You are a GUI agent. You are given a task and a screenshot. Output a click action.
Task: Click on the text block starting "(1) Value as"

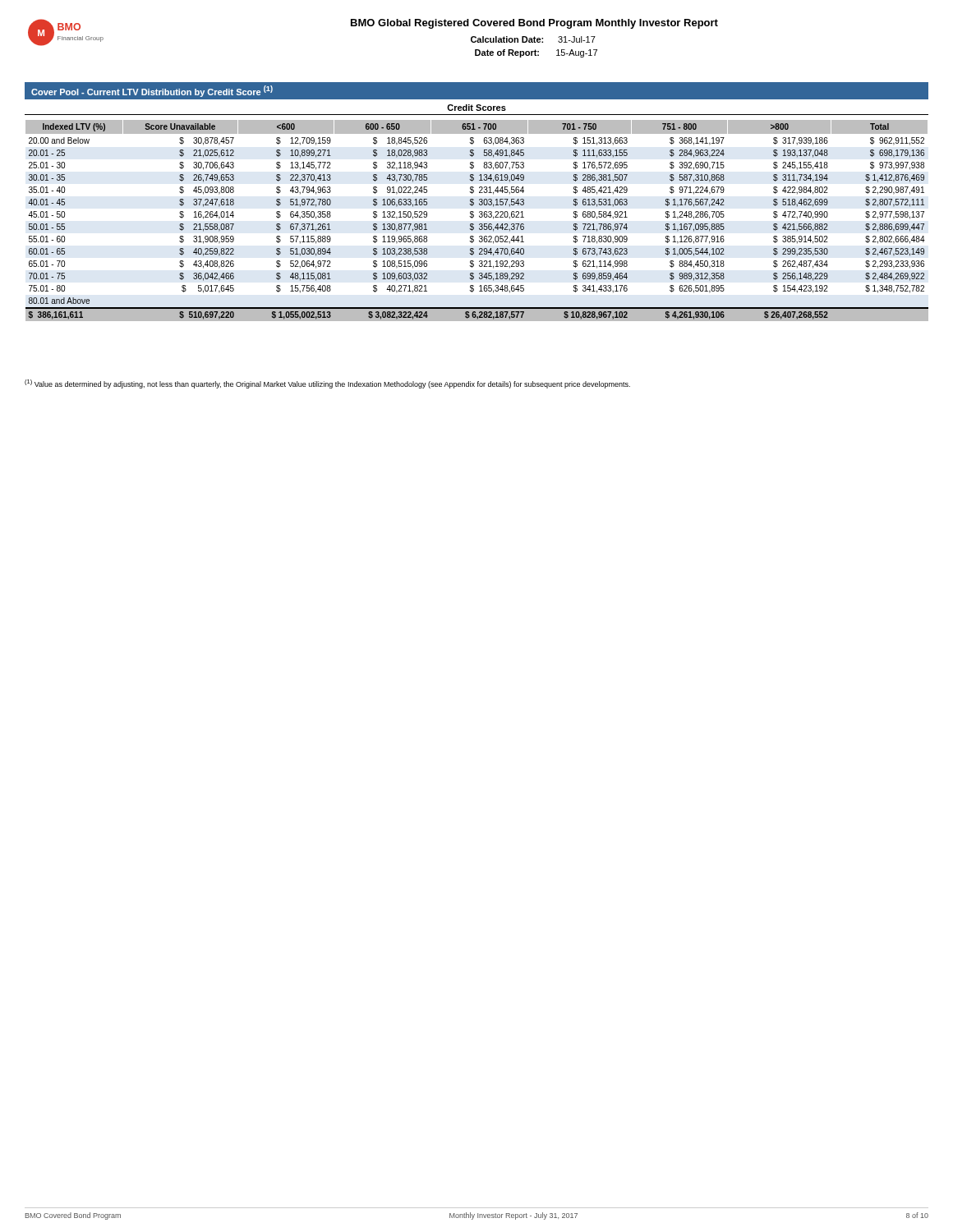click(328, 383)
